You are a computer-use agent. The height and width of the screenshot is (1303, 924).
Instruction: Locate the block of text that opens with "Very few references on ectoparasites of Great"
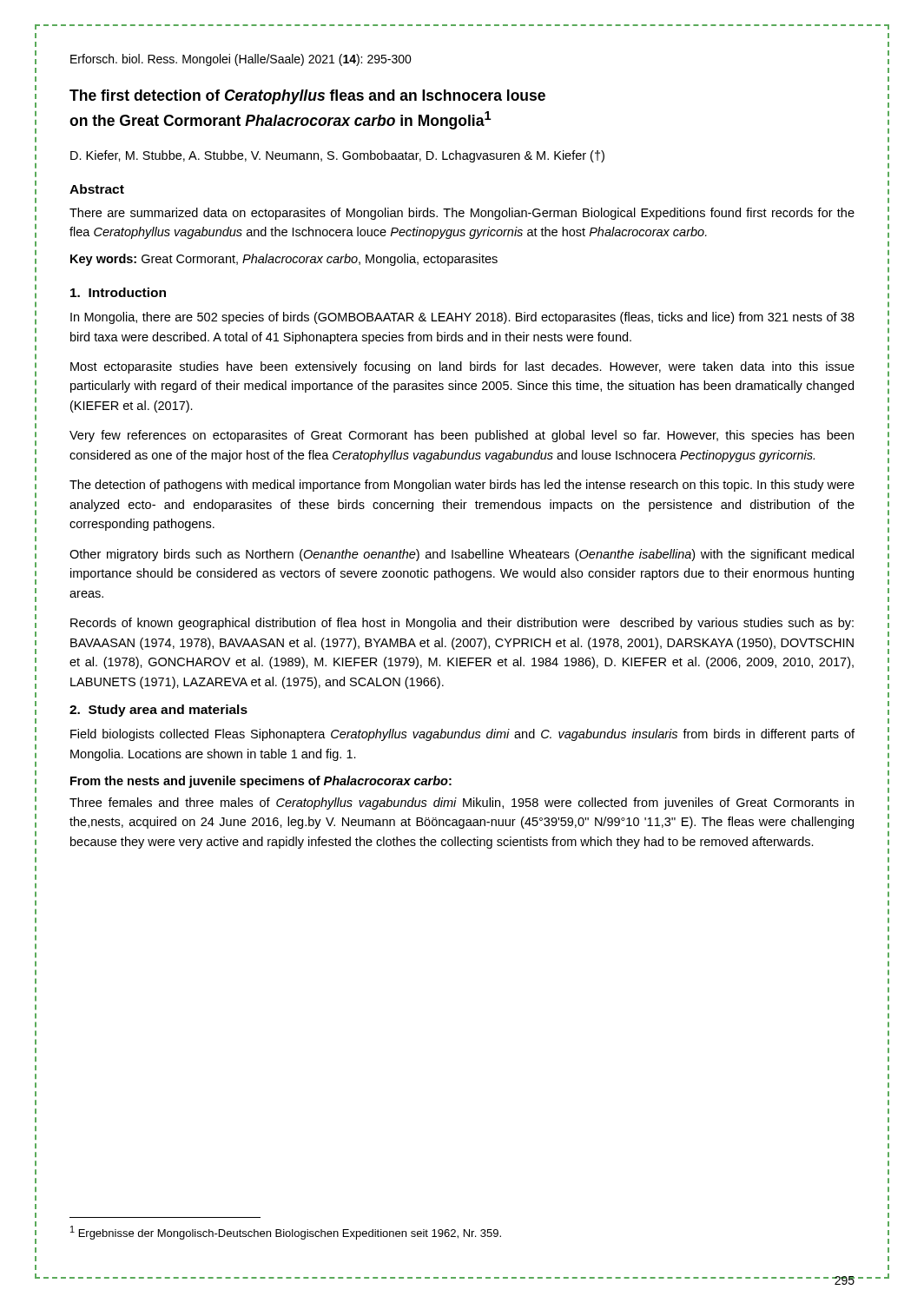point(462,445)
